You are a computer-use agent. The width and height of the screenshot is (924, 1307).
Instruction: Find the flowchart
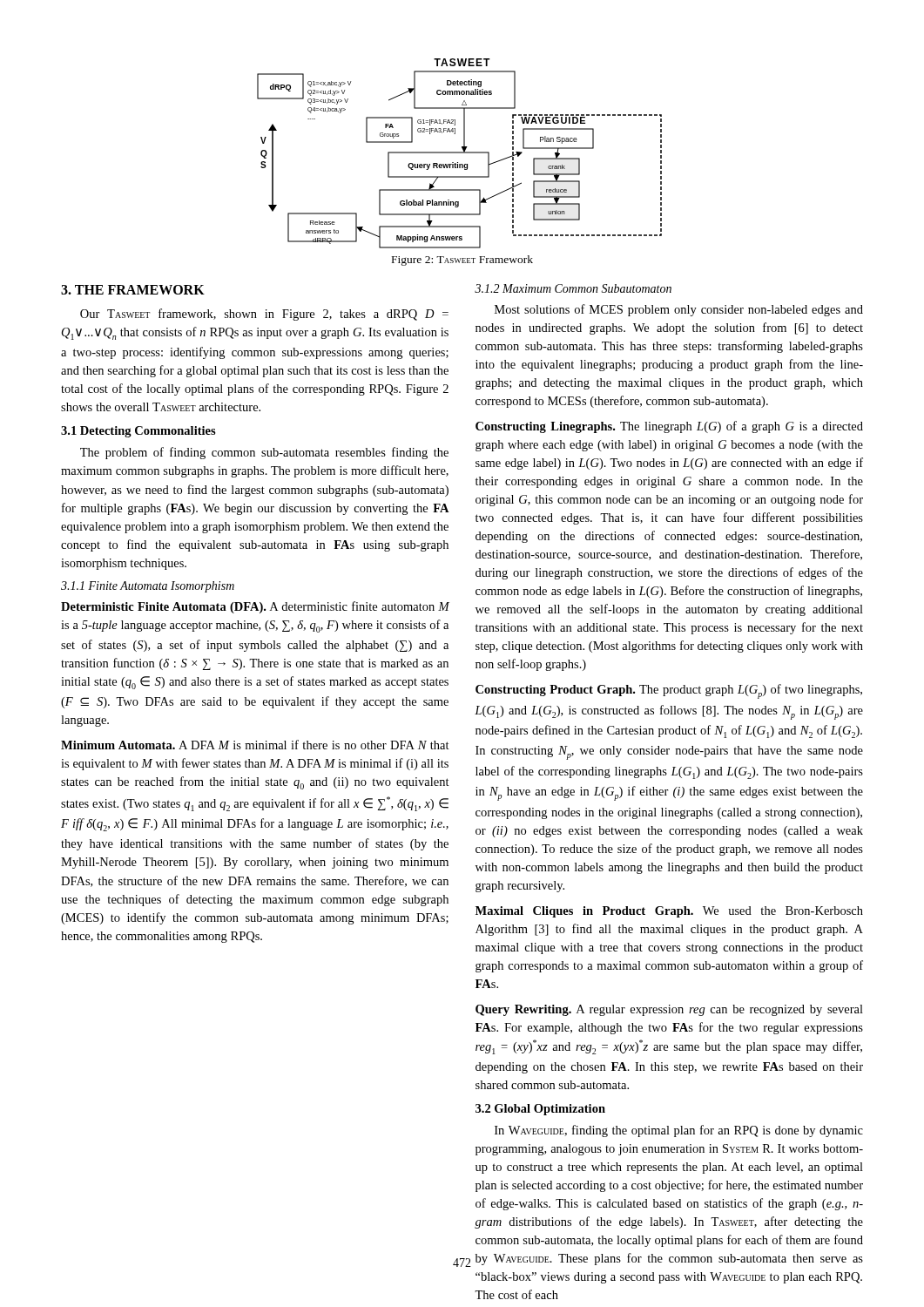462,152
